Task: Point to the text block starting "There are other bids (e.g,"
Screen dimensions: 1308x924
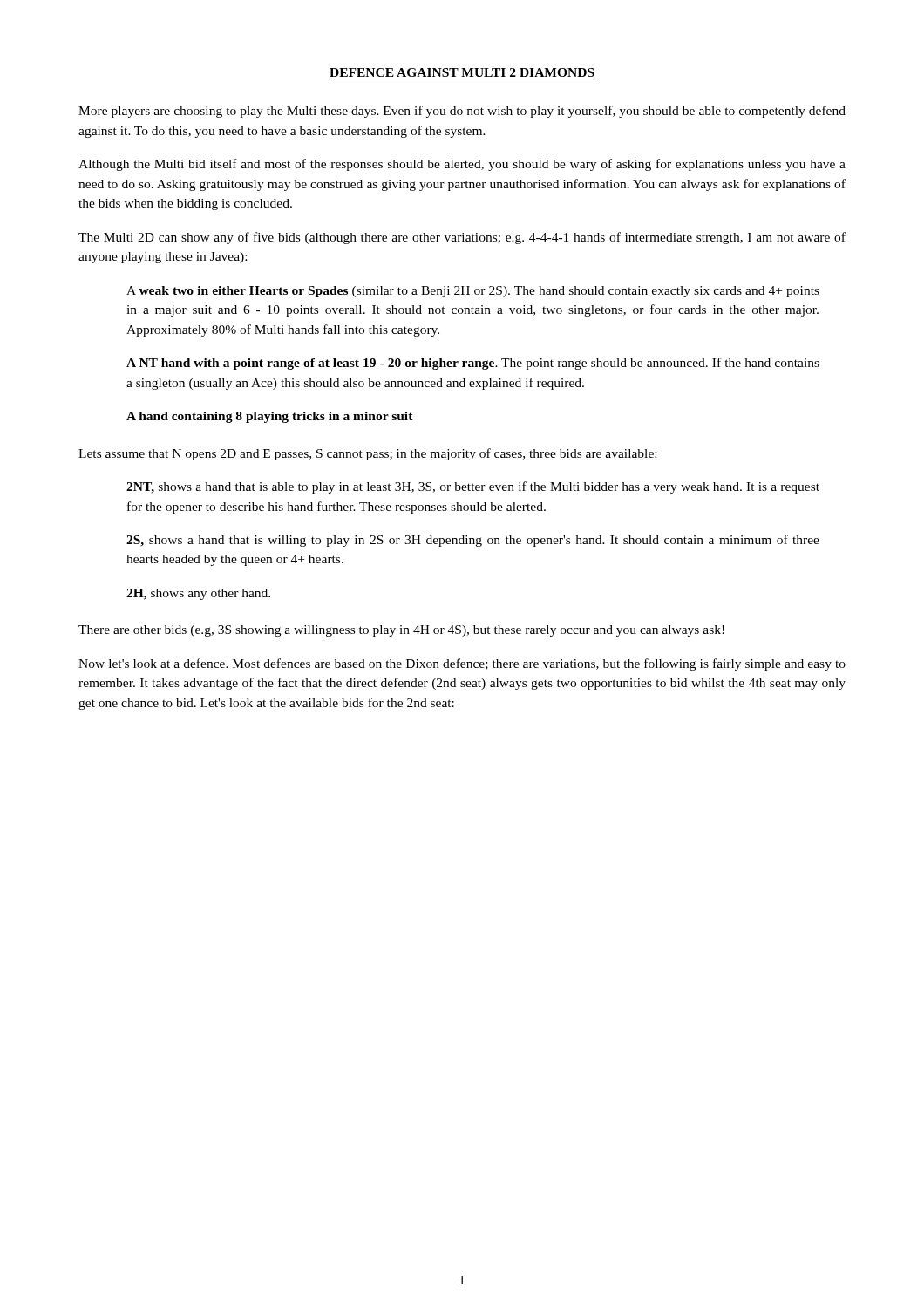Action: (402, 629)
